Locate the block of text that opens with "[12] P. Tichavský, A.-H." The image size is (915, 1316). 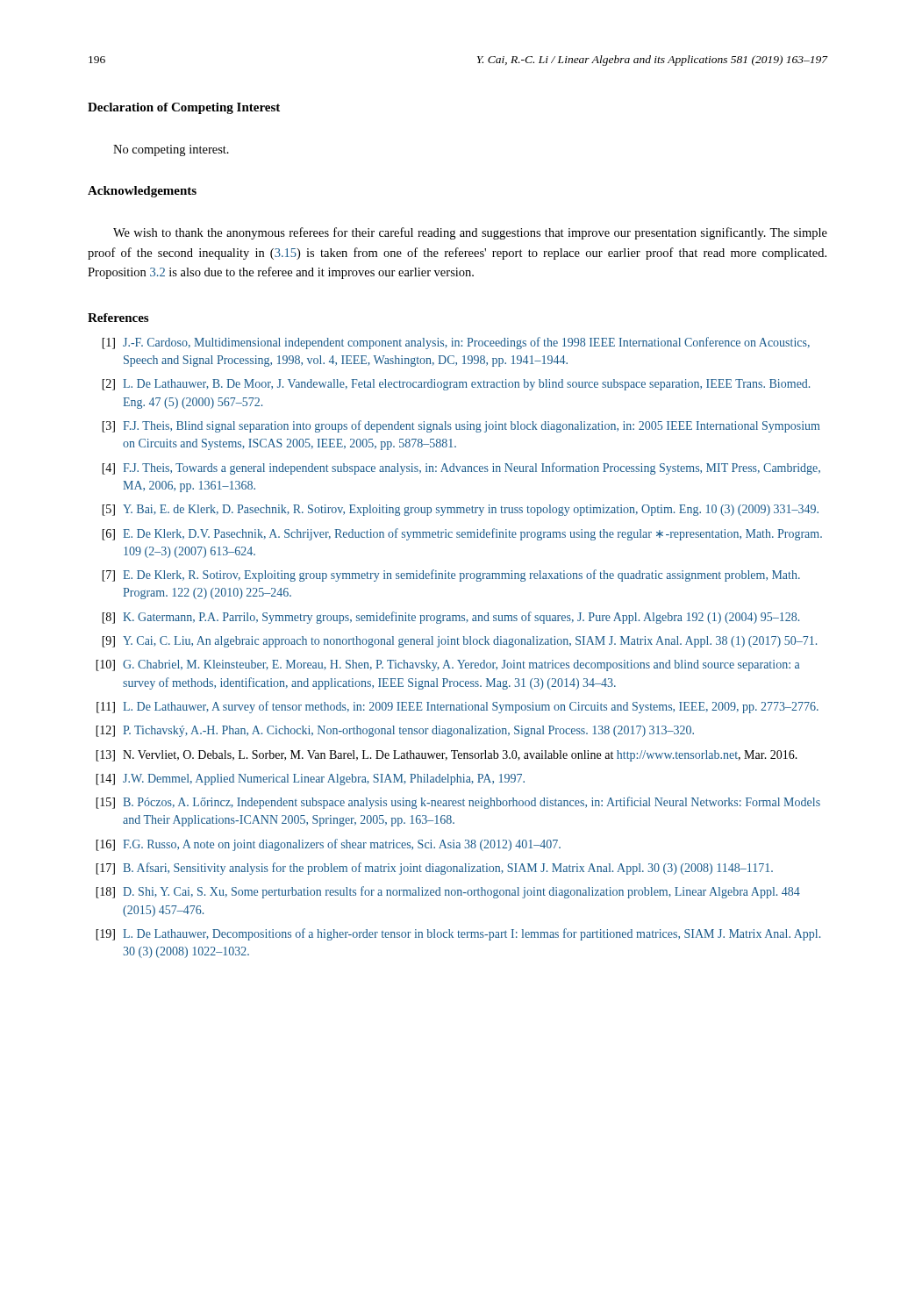pos(458,731)
